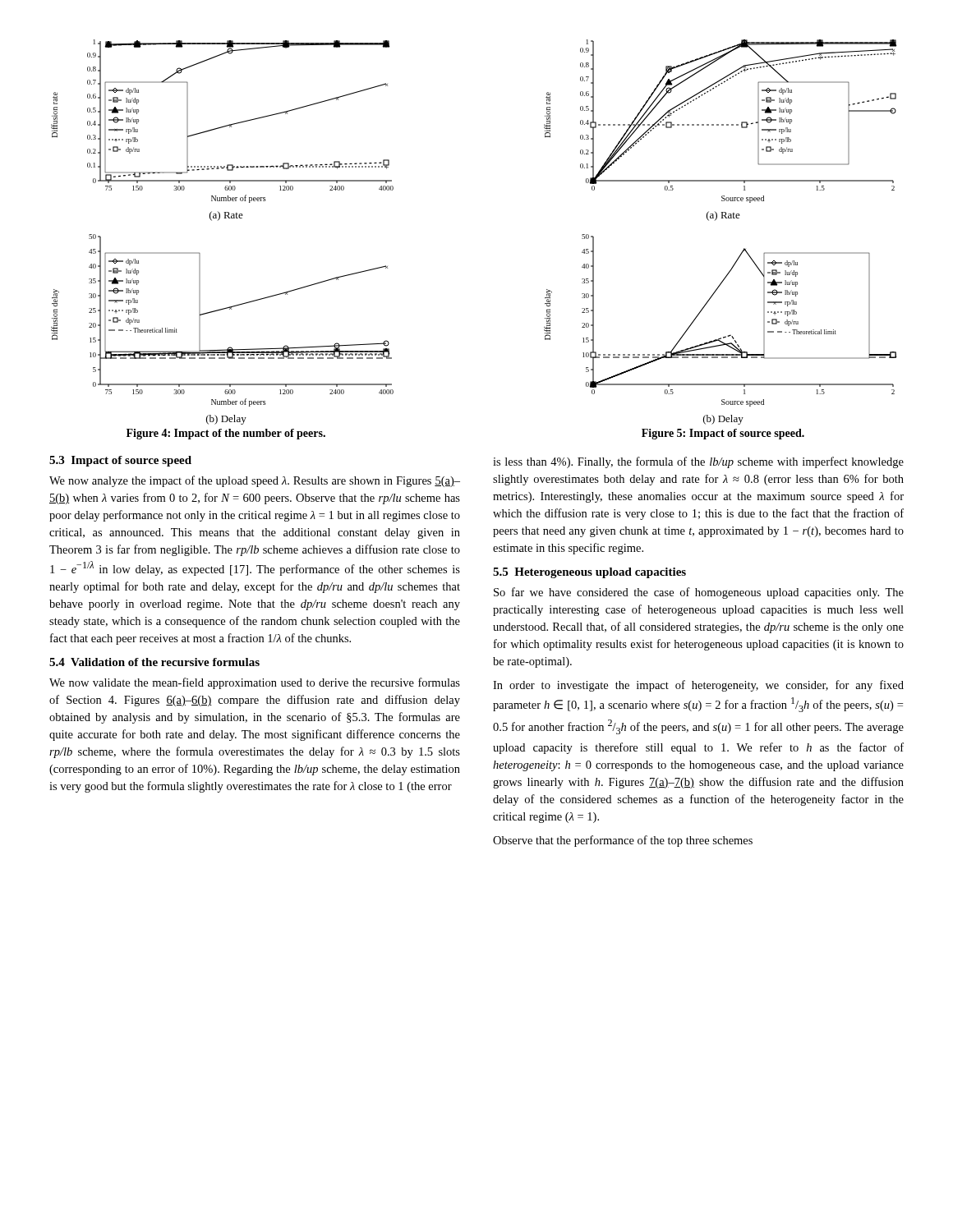
Task: Navigate to the text starting "5.3 Impact of source speed"
Action: pos(120,460)
